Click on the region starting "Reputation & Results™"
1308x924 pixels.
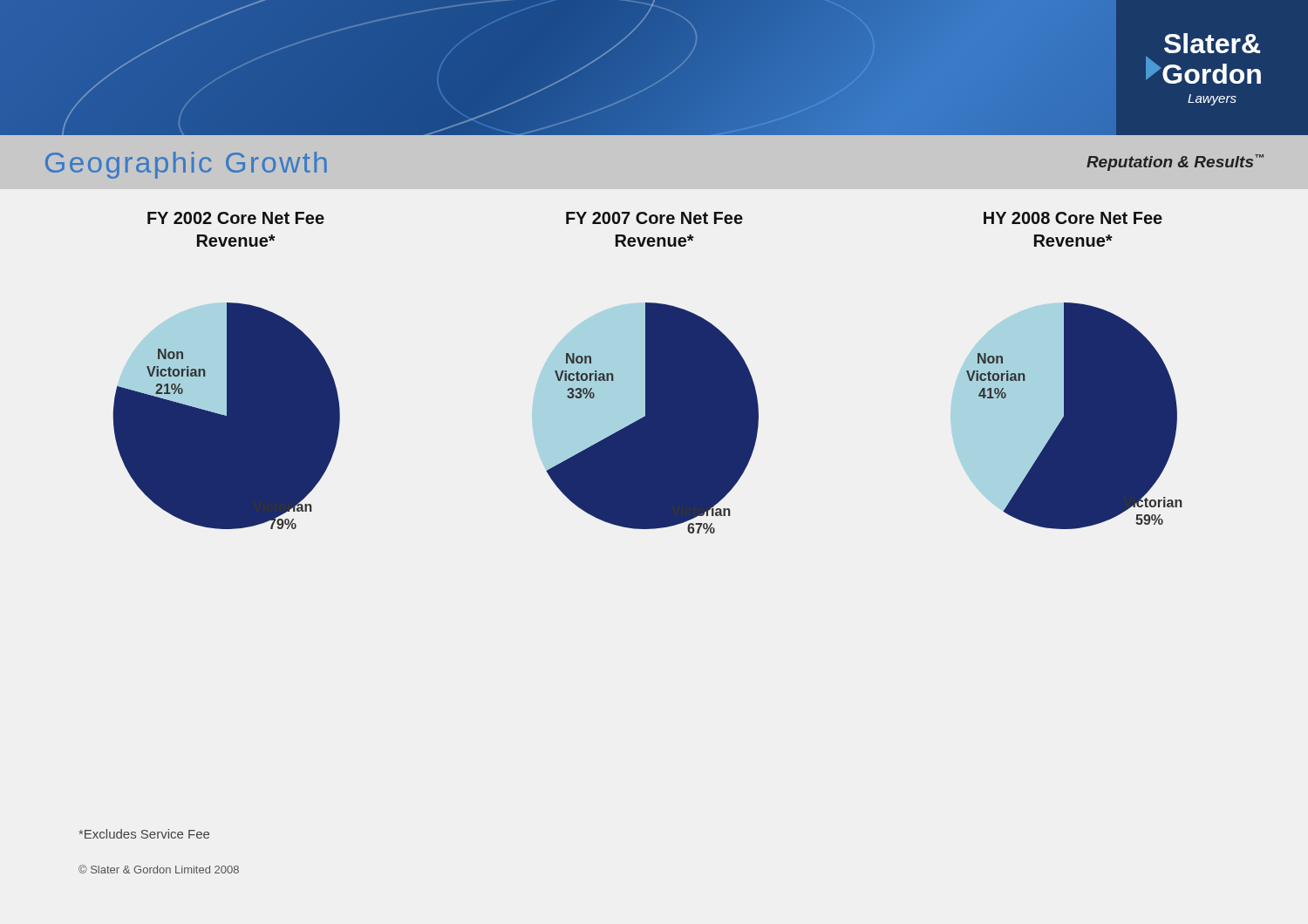click(1175, 162)
